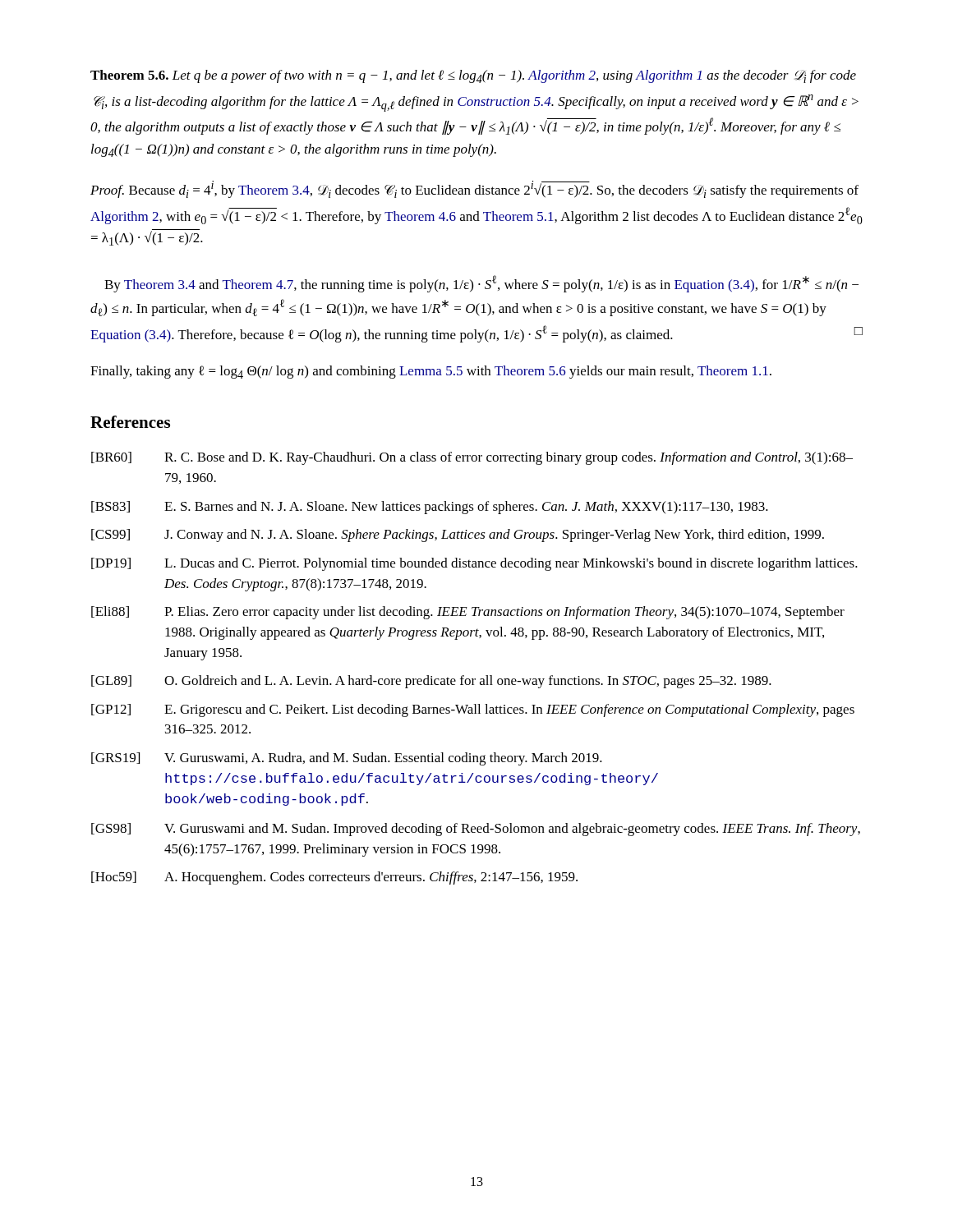953x1232 pixels.
Task: Click the section header
Action: click(x=130, y=422)
